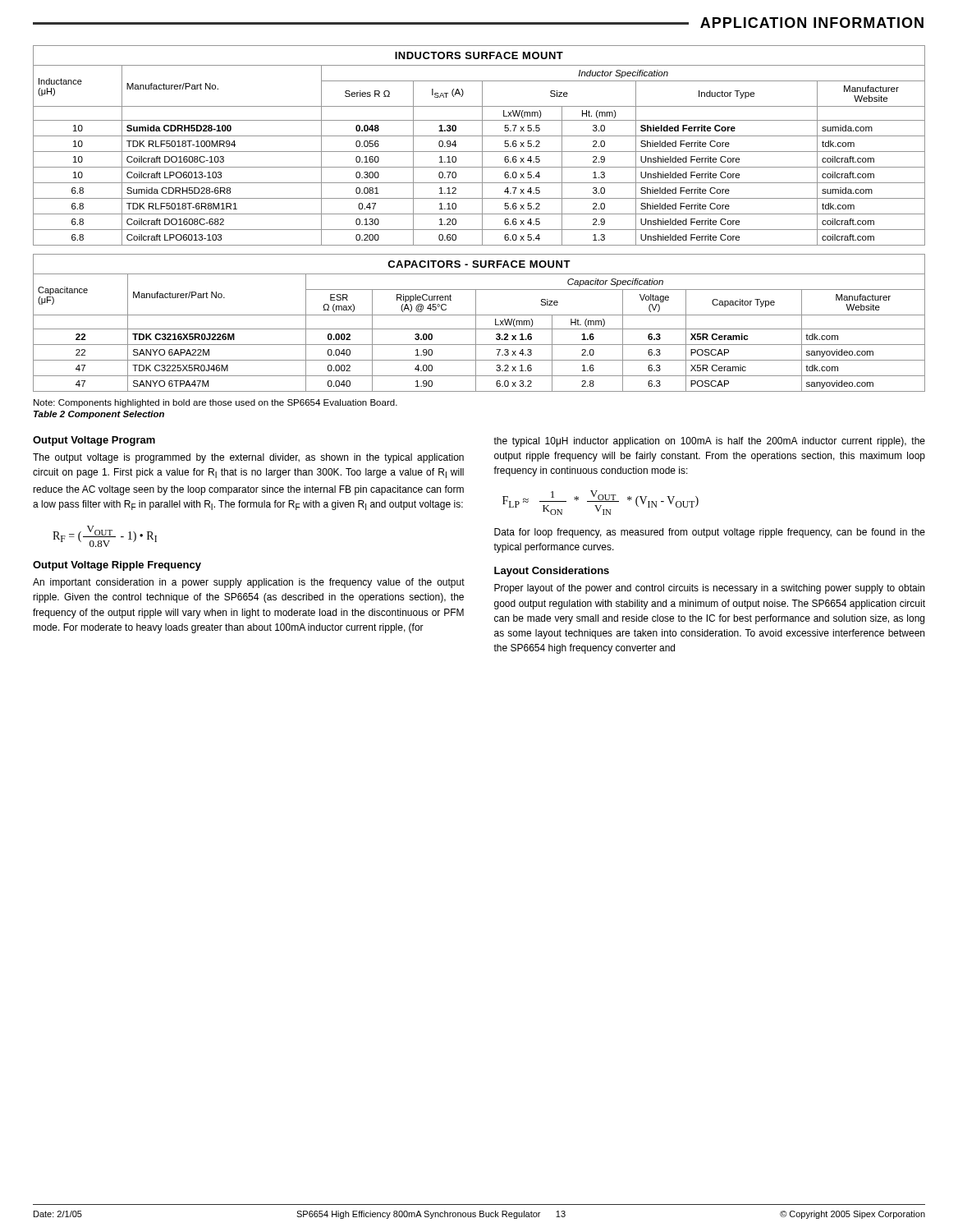Find the element starting "Proper layout of the"
Viewport: 958px width, 1232px height.
click(x=709, y=618)
